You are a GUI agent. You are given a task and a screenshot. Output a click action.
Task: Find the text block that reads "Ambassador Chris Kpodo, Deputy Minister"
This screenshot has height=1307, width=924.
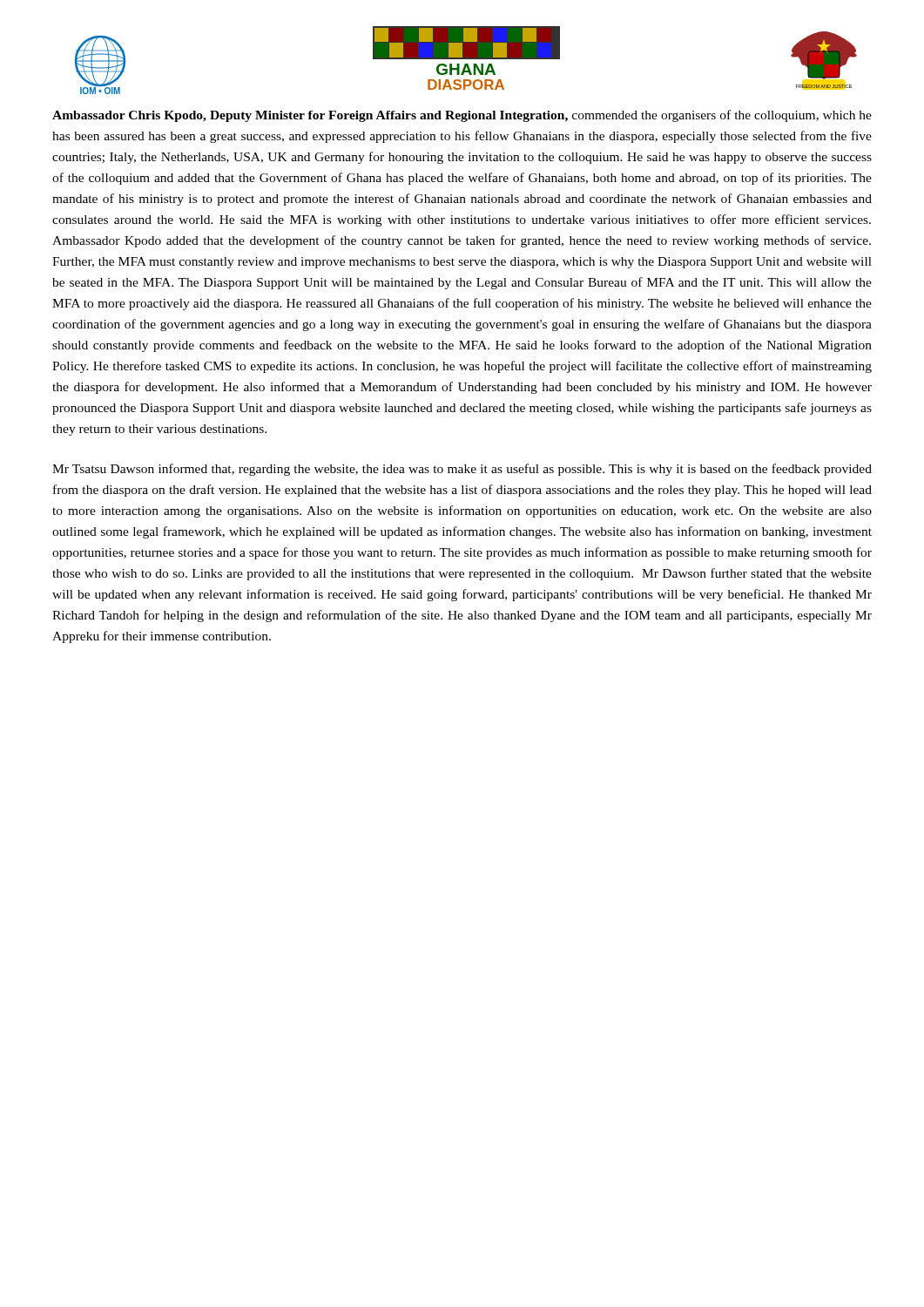point(462,272)
